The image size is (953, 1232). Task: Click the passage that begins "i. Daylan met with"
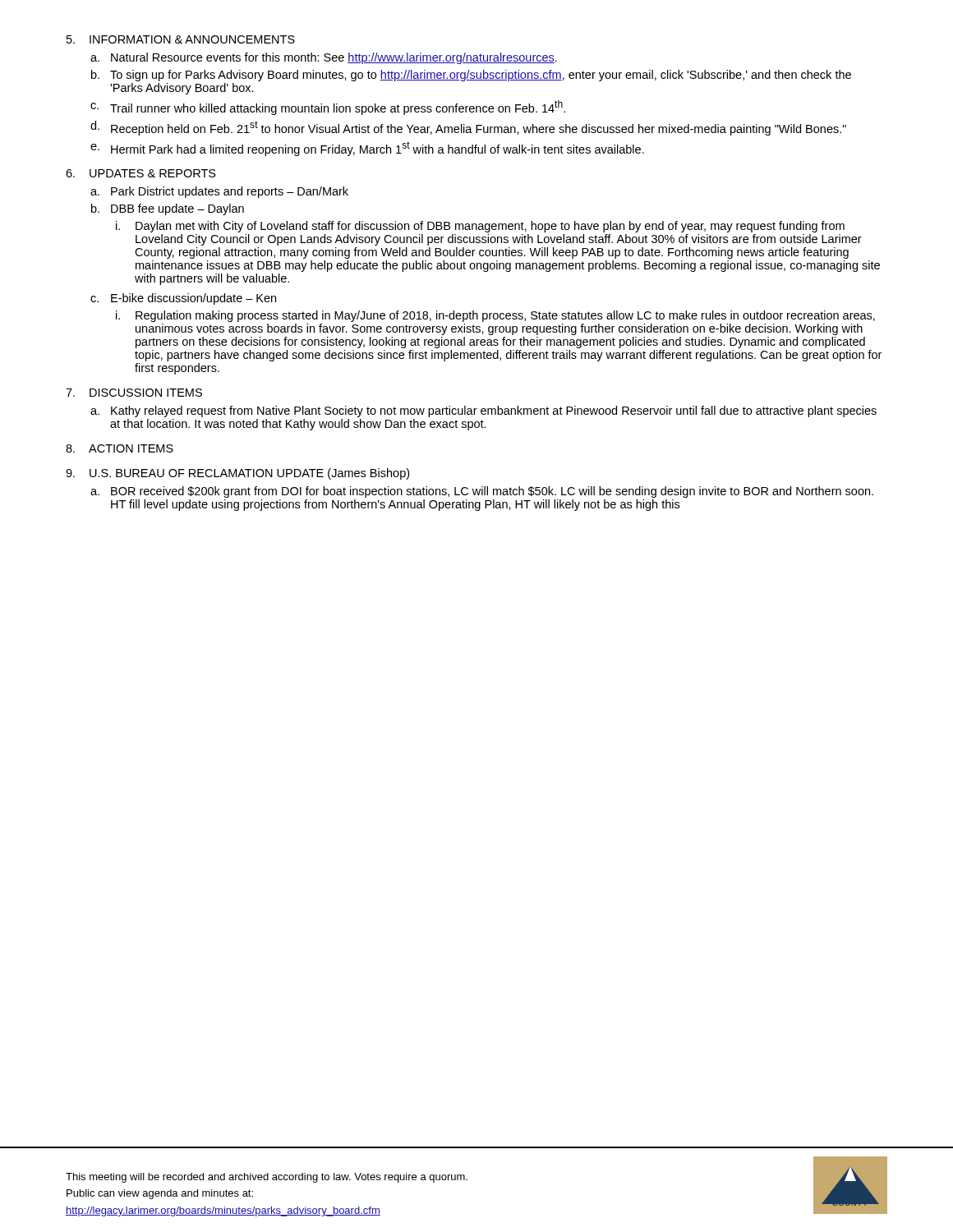[501, 253]
